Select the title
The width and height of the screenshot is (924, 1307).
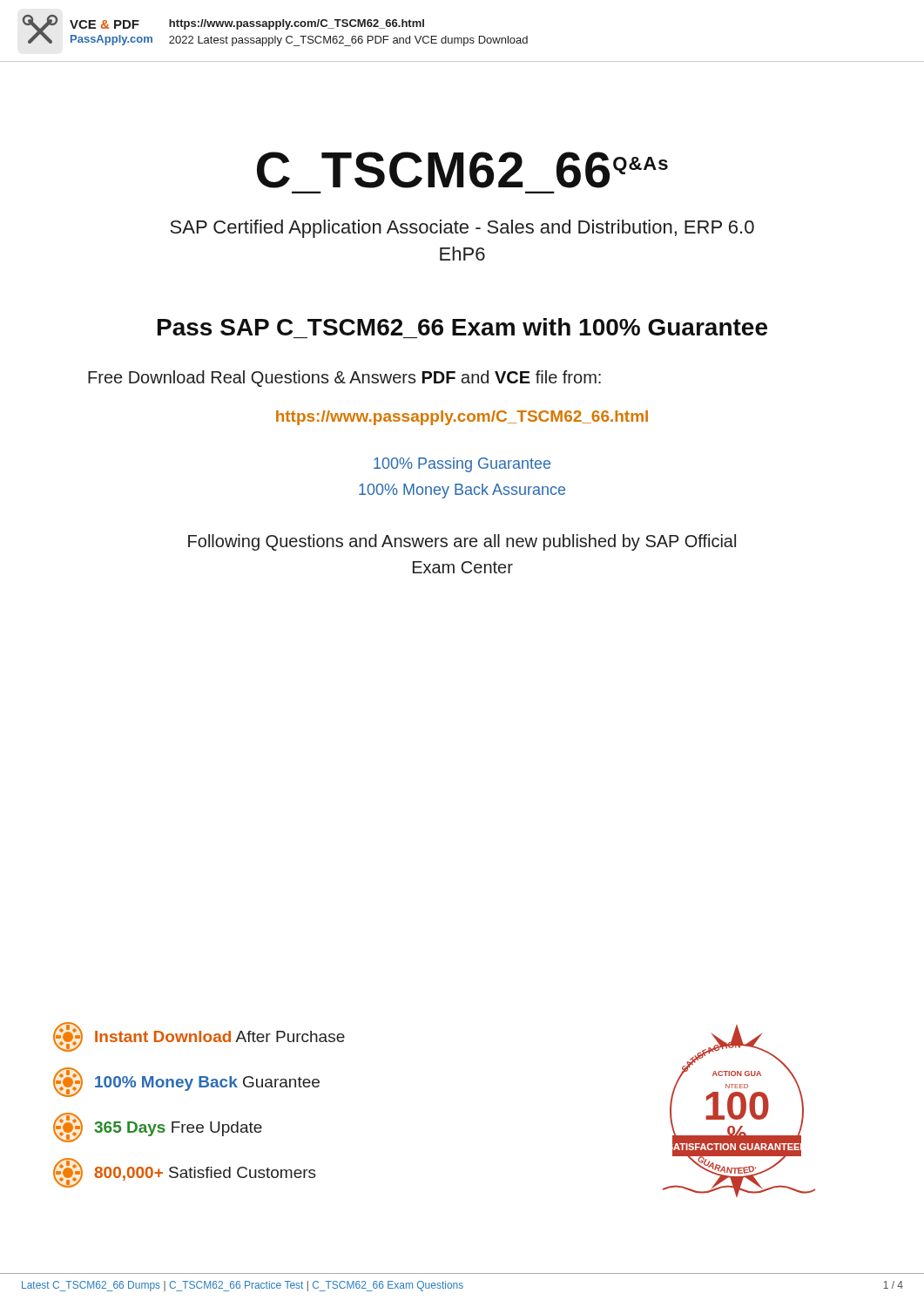click(462, 169)
